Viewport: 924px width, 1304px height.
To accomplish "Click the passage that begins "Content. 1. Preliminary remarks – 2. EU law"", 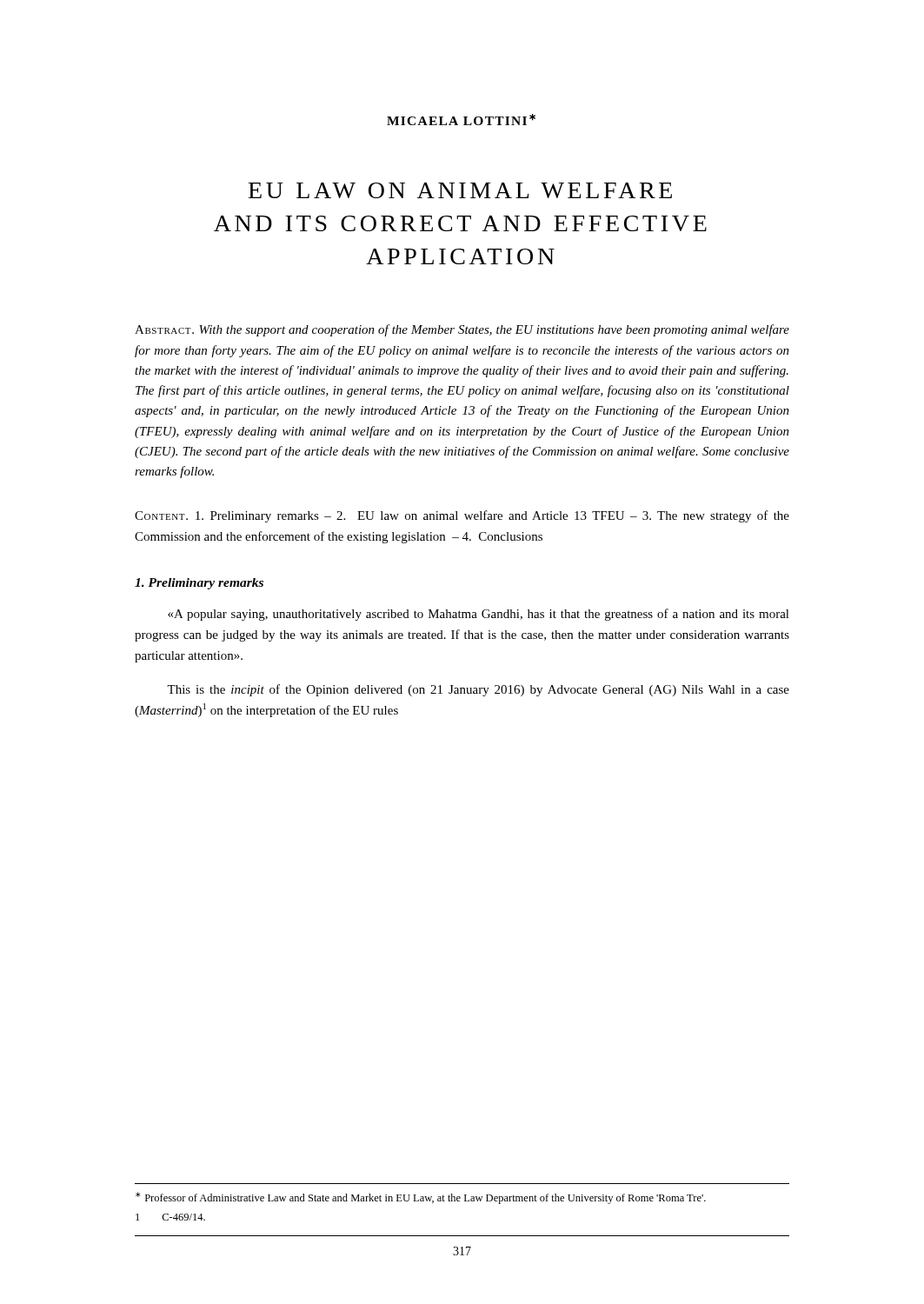I will [x=462, y=526].
